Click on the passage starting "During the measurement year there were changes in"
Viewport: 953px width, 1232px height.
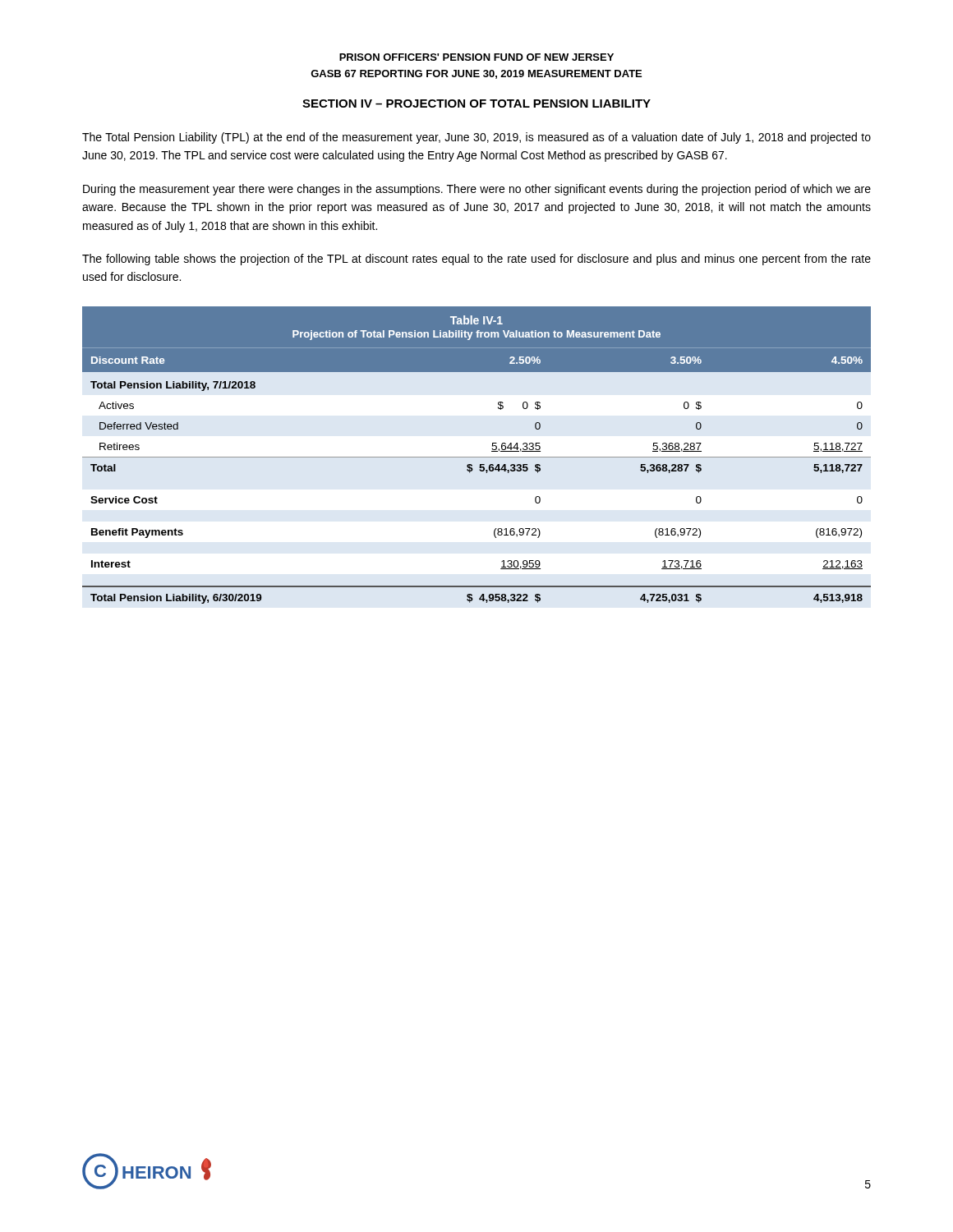pyautogui.click(x=476, y=207)
